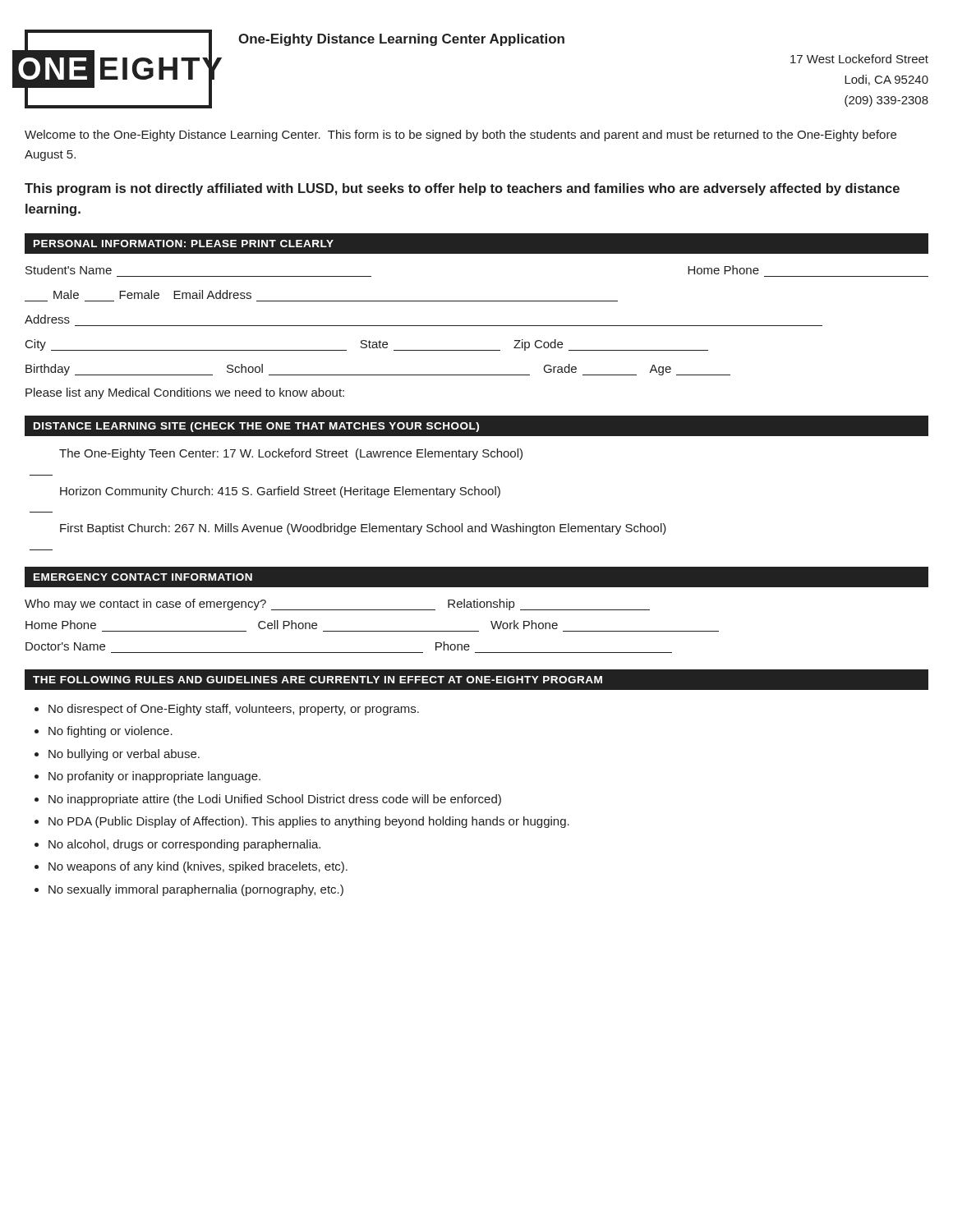Locate the title that says "One-Eighty Distance Learning Center Application"
The height and width of the screenshot is (1232, 953).
click(x=402, y=39)
